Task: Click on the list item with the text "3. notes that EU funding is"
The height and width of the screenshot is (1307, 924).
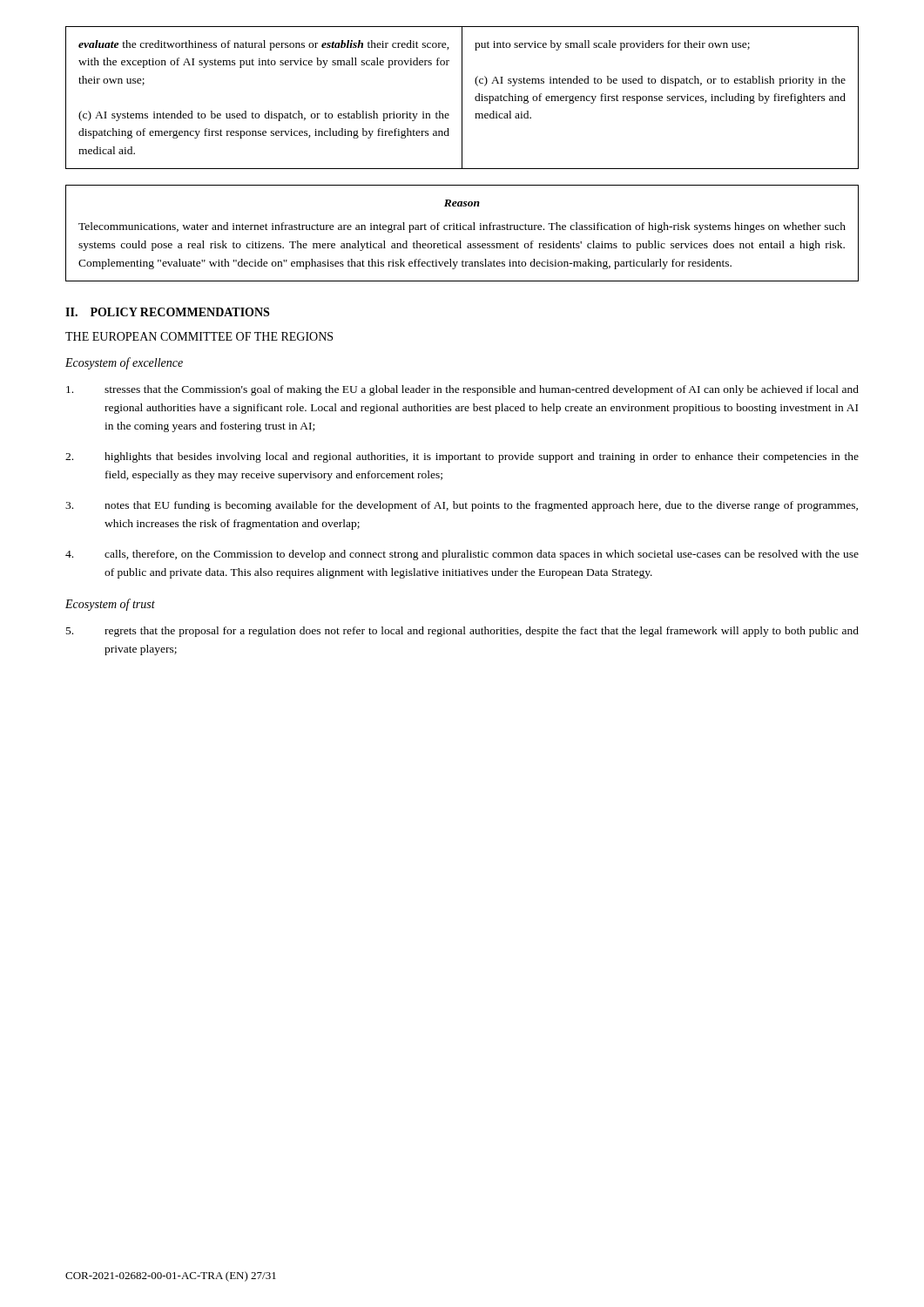Action: tap(462, 515)
